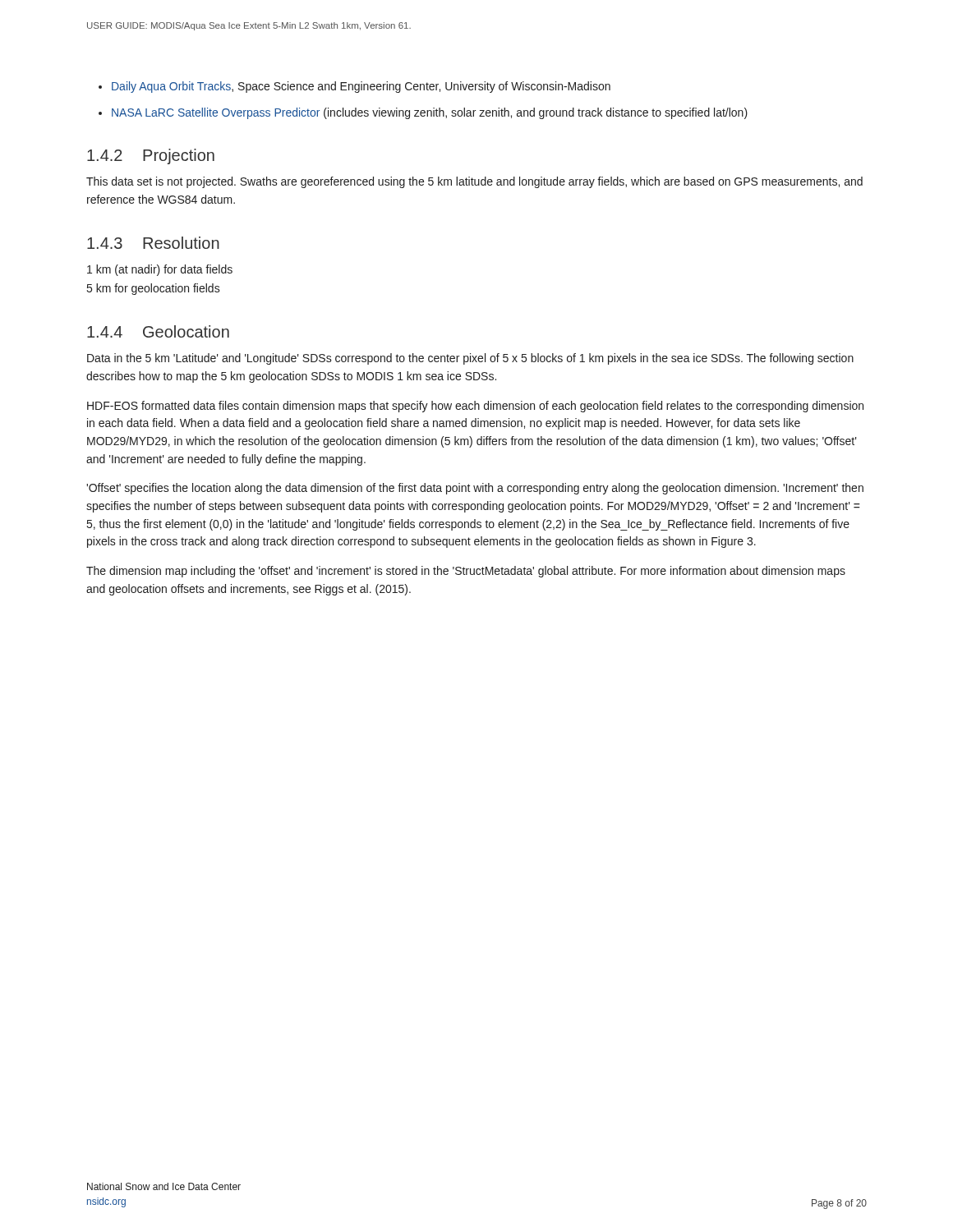Where is the passage that starts "Daily Aqua Orbit Tracks, Space Science and Engineering"?

(361, 86)
